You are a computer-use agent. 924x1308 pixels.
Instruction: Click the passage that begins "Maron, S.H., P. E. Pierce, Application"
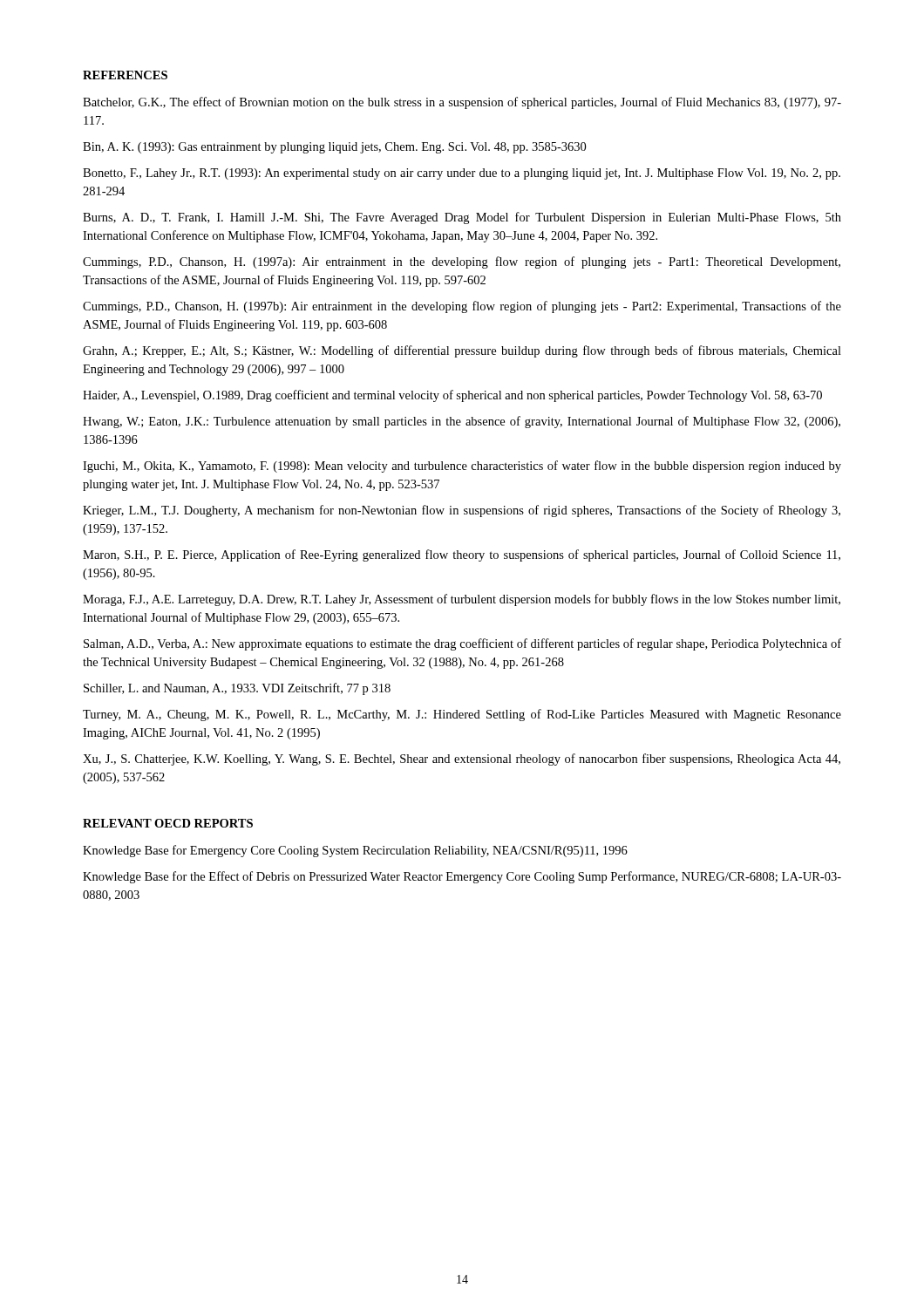coord(462,564)
